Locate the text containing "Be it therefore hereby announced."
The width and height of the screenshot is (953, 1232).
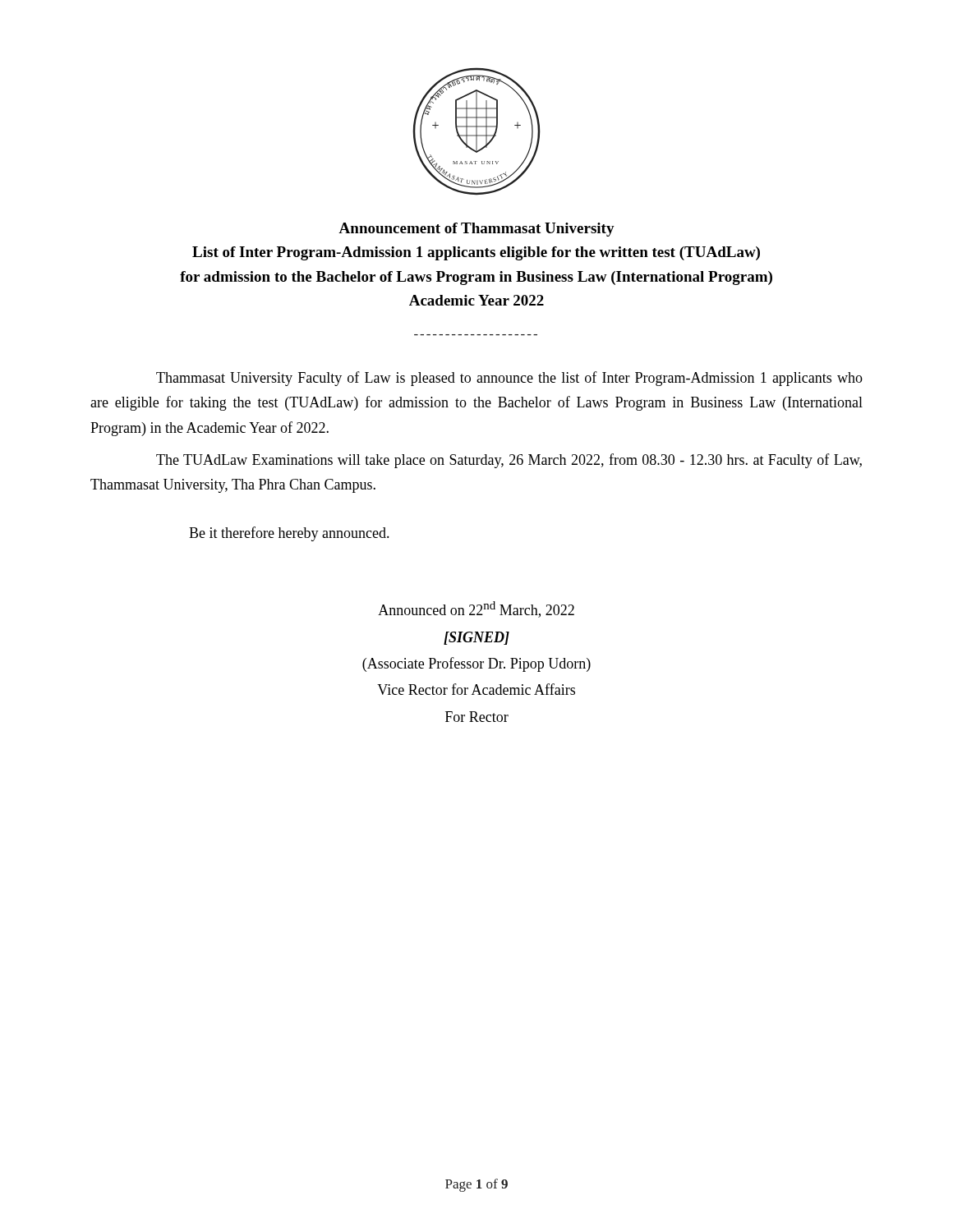point(289,534)
